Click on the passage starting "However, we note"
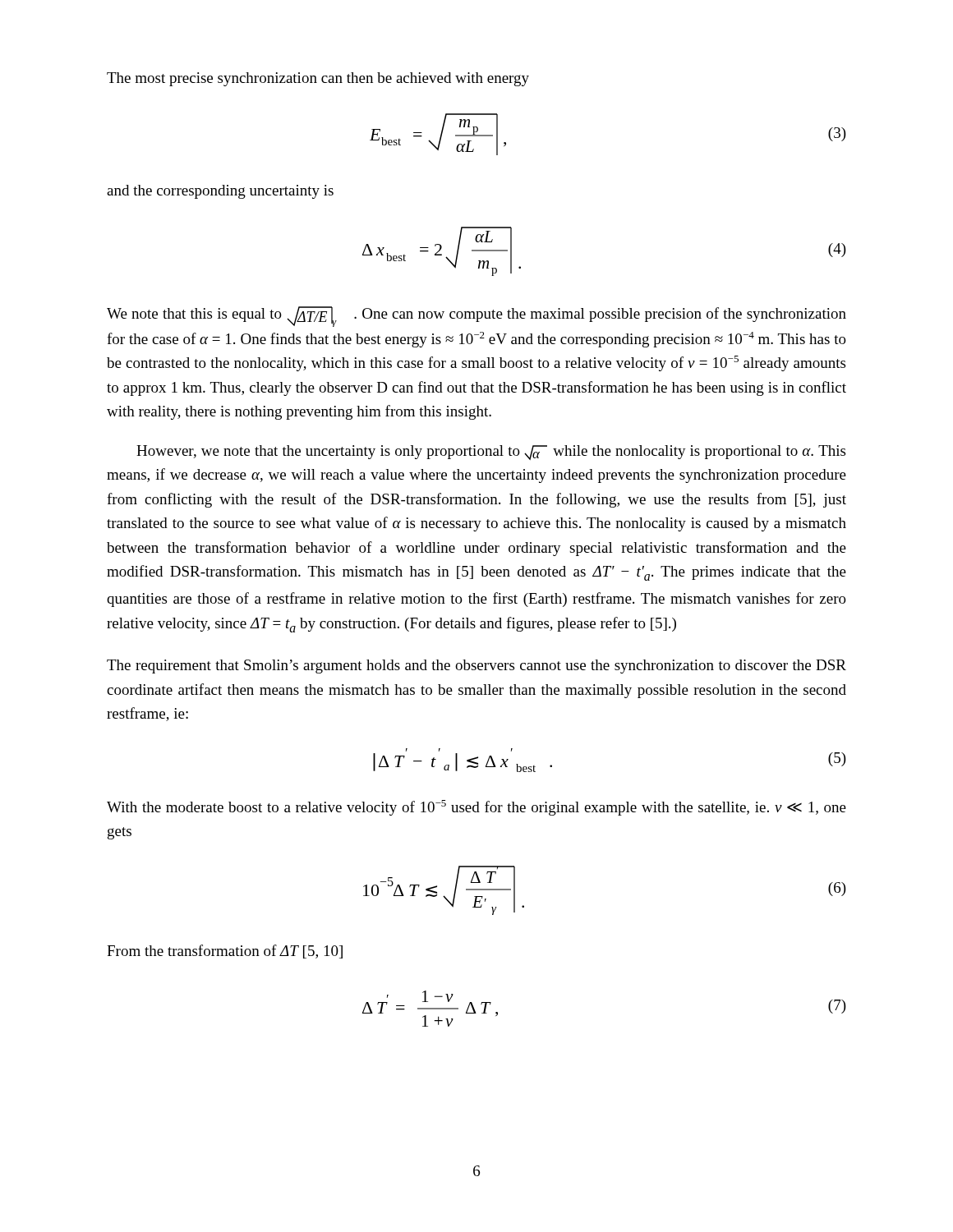The width and height of the screenshot is (953, 1232). (x=476, y=538)
